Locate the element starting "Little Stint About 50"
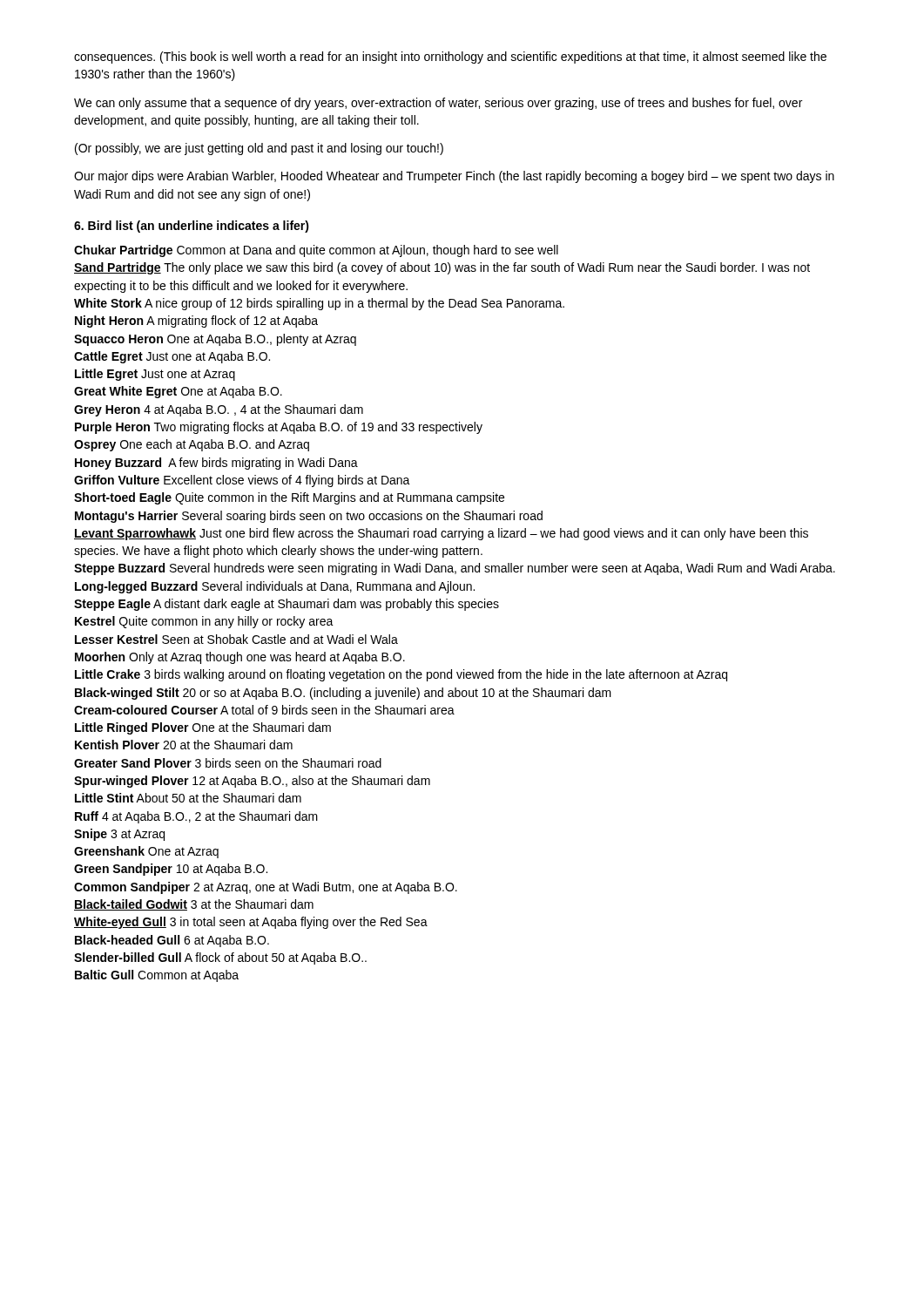The height and width of the screenshot is (1307, 924). click(x=188, y=798)
